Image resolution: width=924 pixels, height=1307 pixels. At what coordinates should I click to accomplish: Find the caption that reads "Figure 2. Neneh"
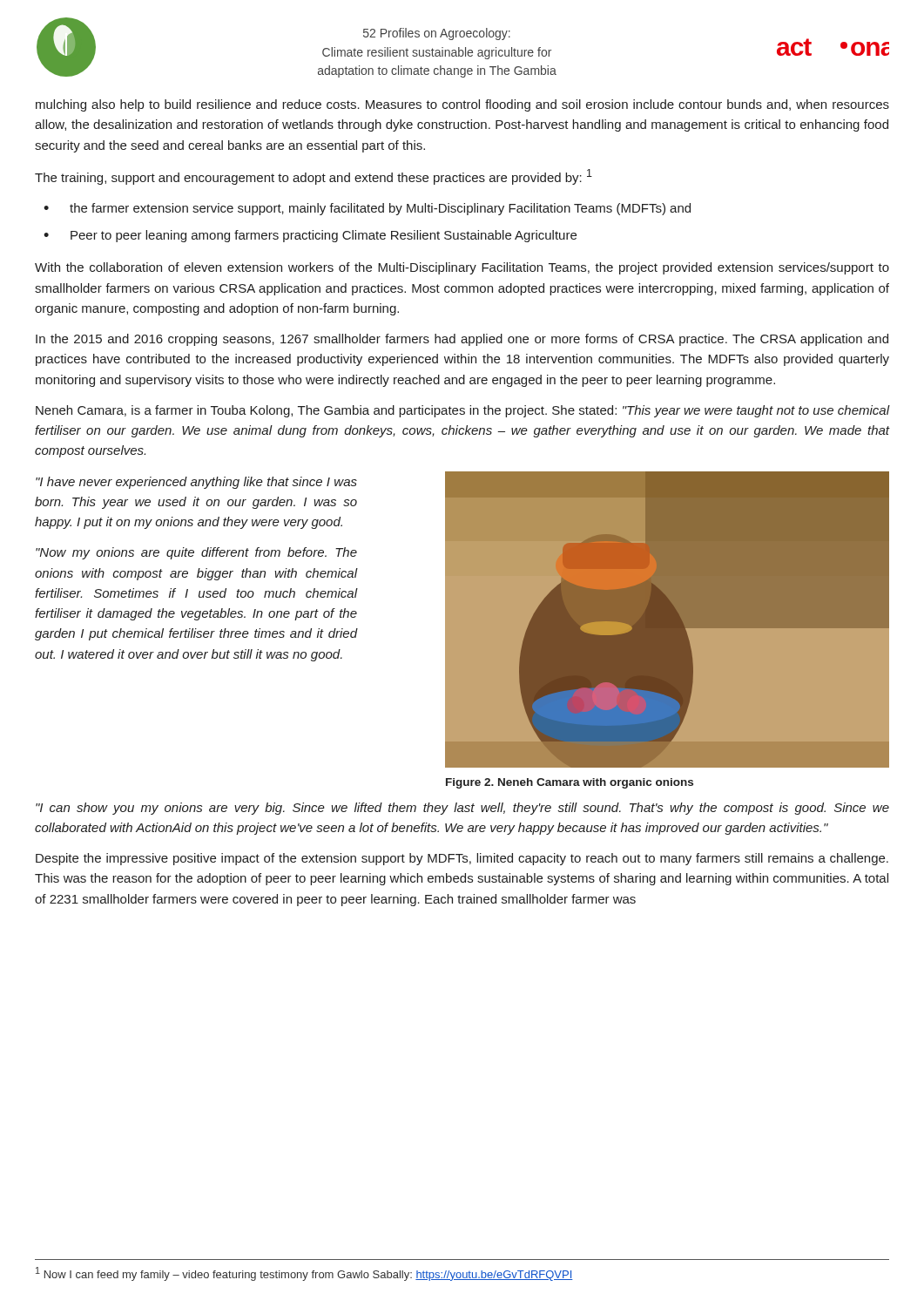coord(569,782)
